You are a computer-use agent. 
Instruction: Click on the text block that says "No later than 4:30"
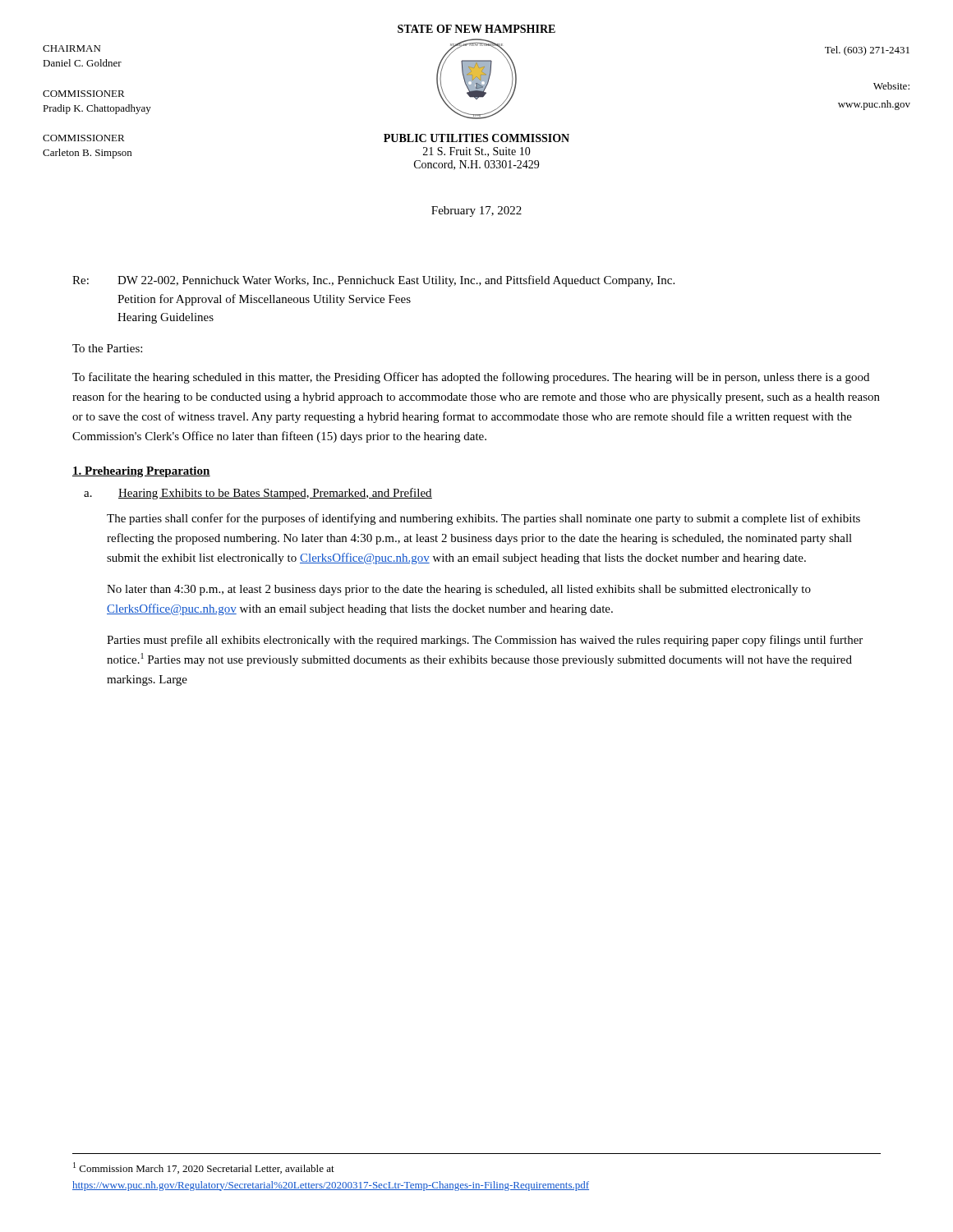459,598
